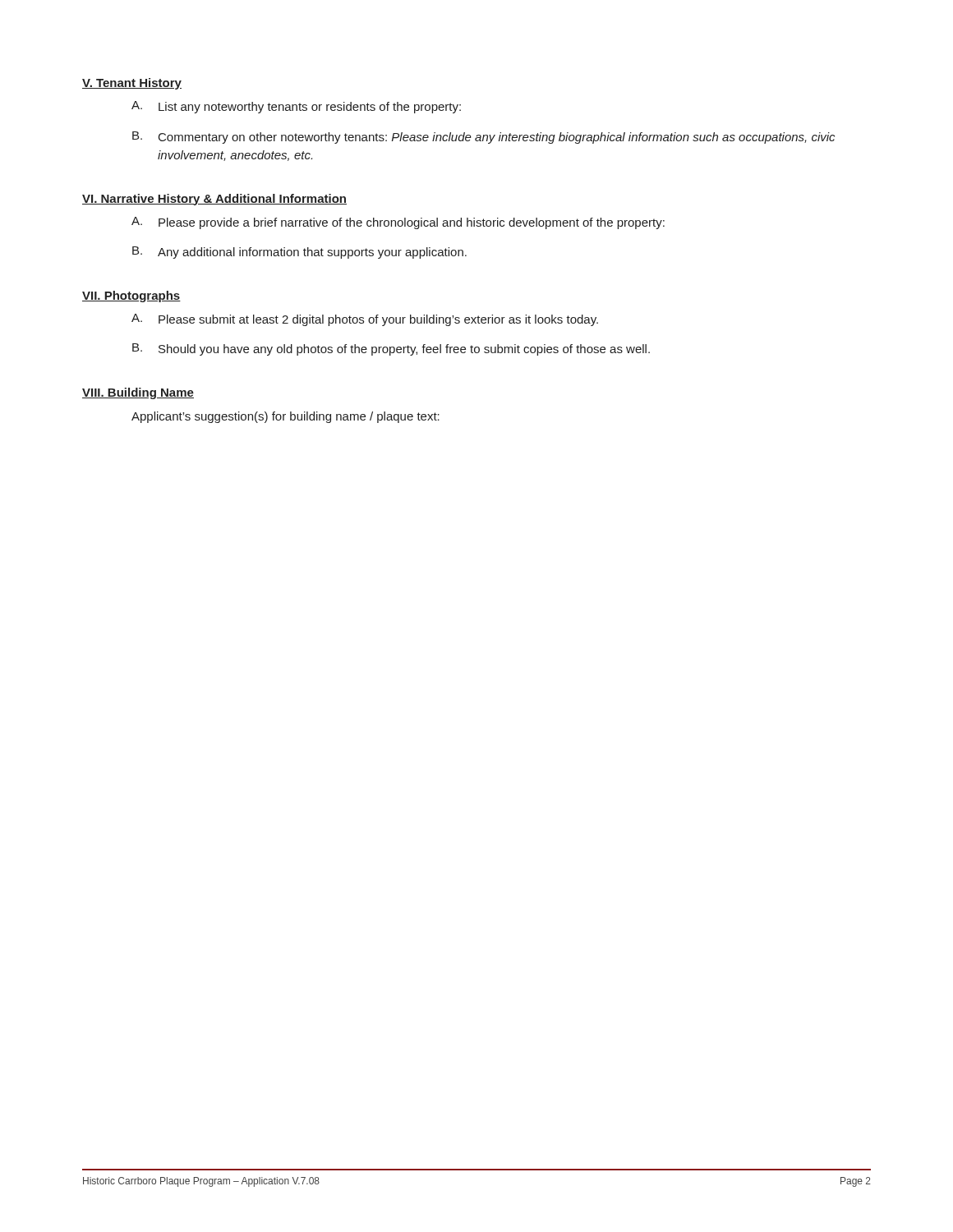Viewport: 953px width, 1232px height.
Task: Find the list item with the text "A. Please provide"
Action: (x=398, y=222)
